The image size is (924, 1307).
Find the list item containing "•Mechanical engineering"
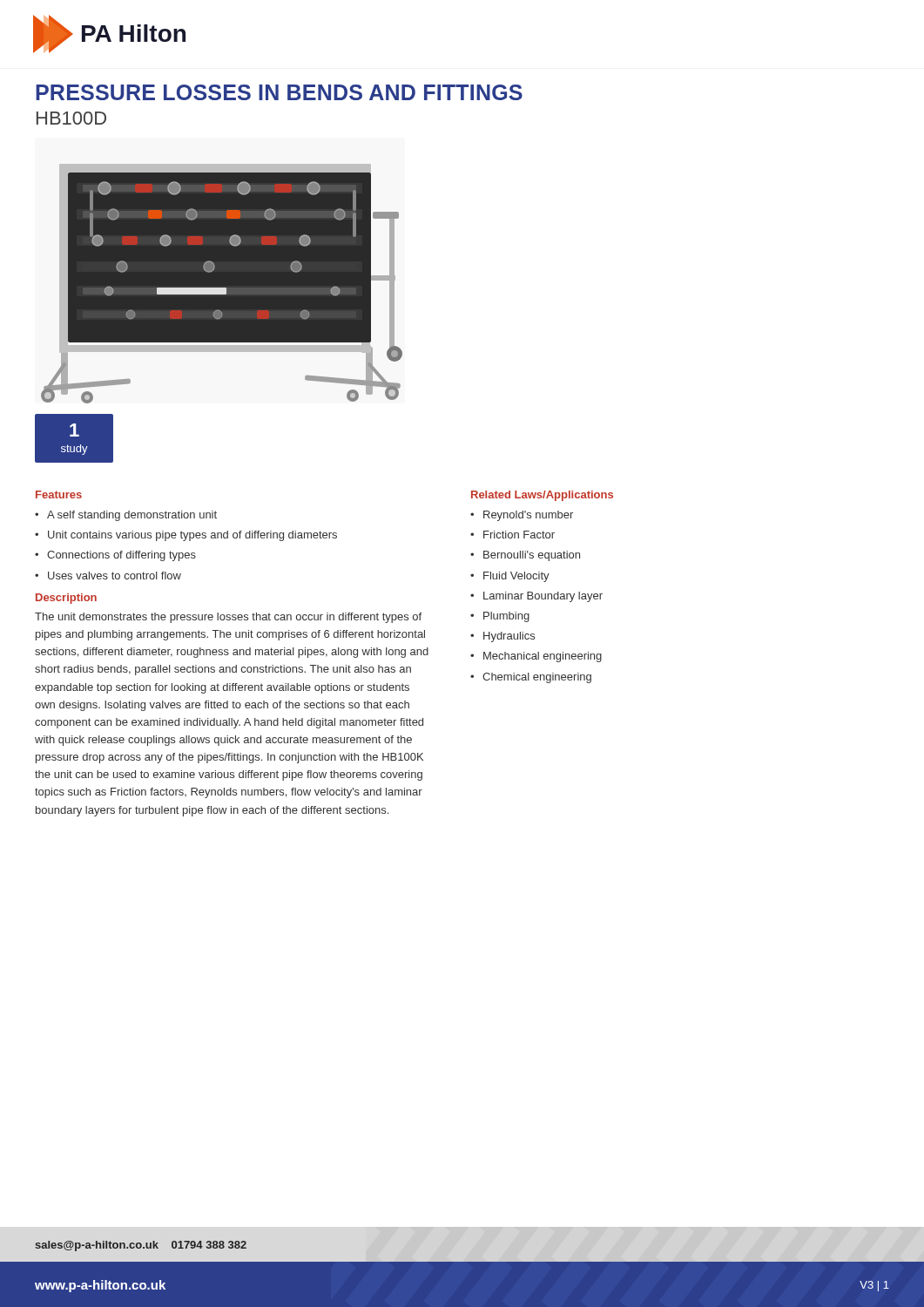pyautogui.click(x=536, y=656)
